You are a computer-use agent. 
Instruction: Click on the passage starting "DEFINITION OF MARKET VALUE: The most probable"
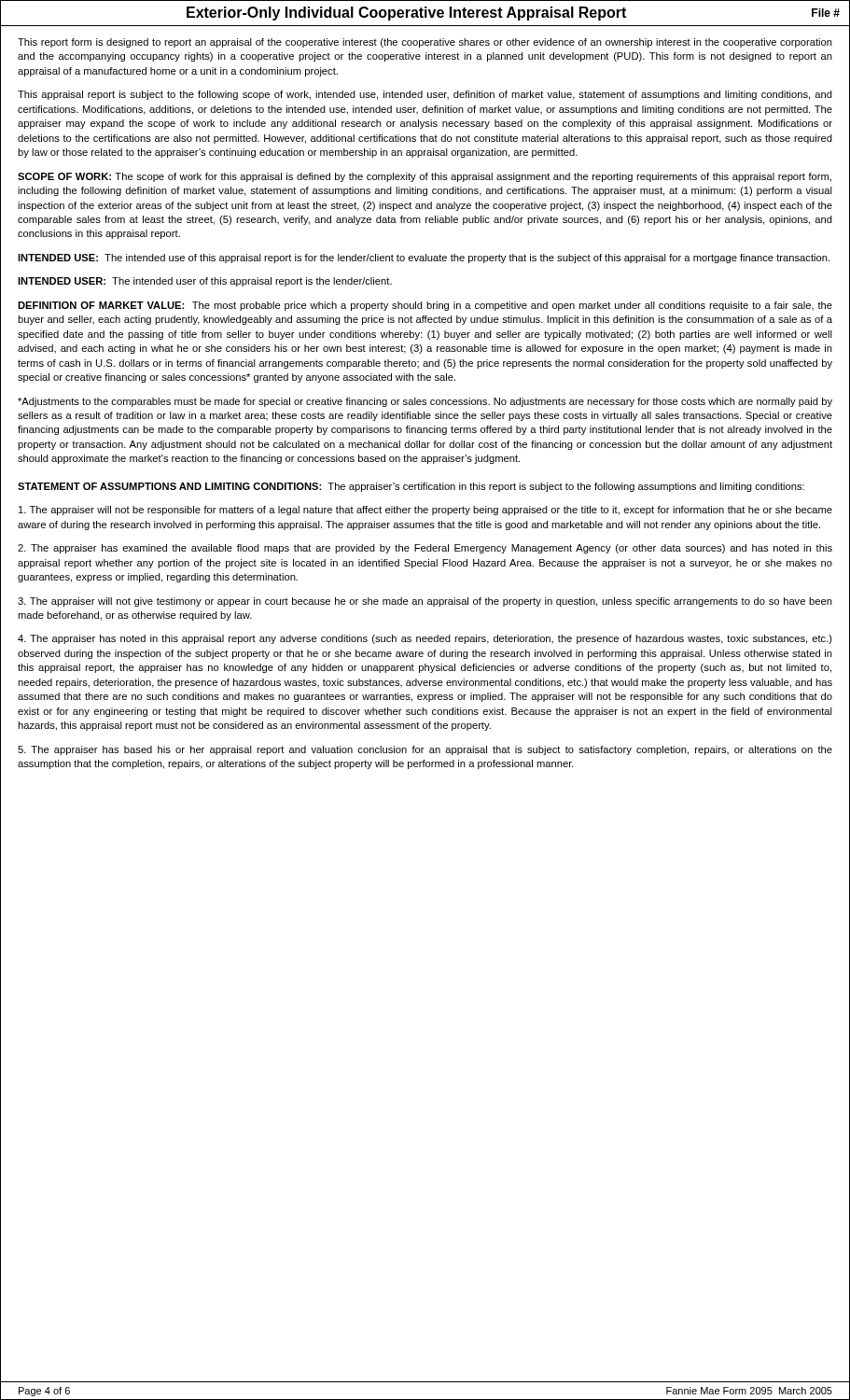pyautogui.click(x=425, y=341)
